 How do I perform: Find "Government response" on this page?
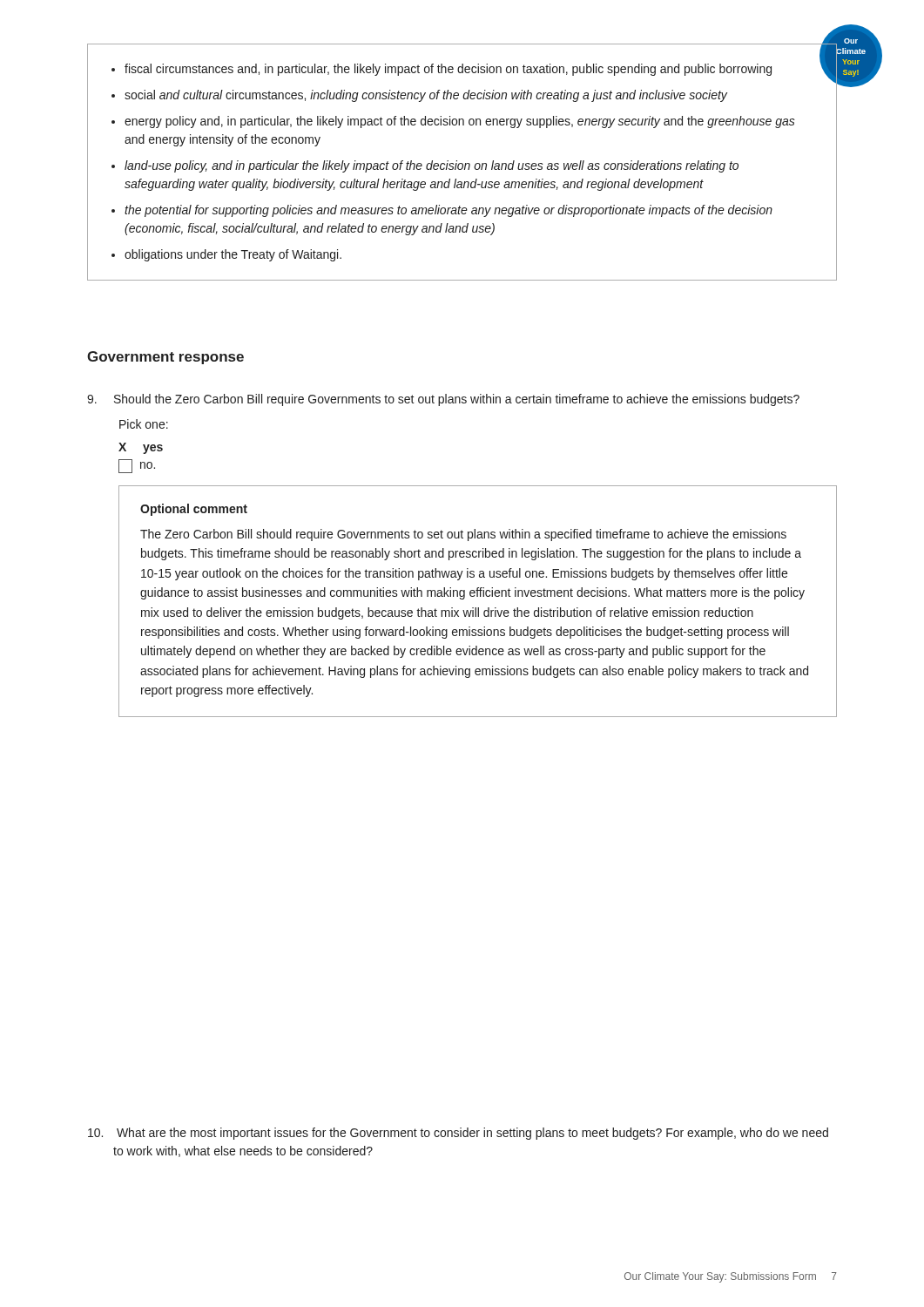click(166, 357)
